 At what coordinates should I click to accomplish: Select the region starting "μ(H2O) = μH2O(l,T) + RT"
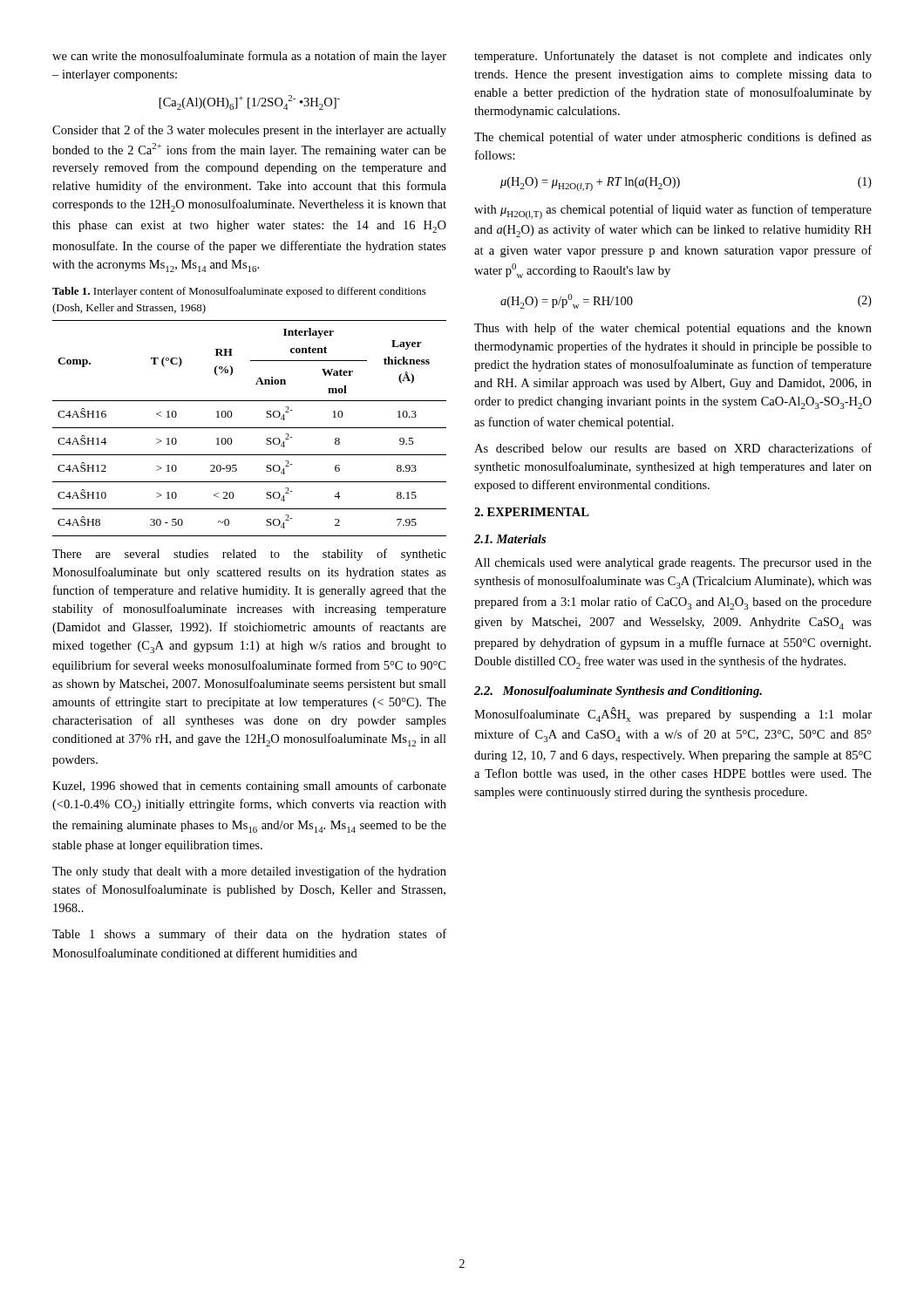pos(673,183)
